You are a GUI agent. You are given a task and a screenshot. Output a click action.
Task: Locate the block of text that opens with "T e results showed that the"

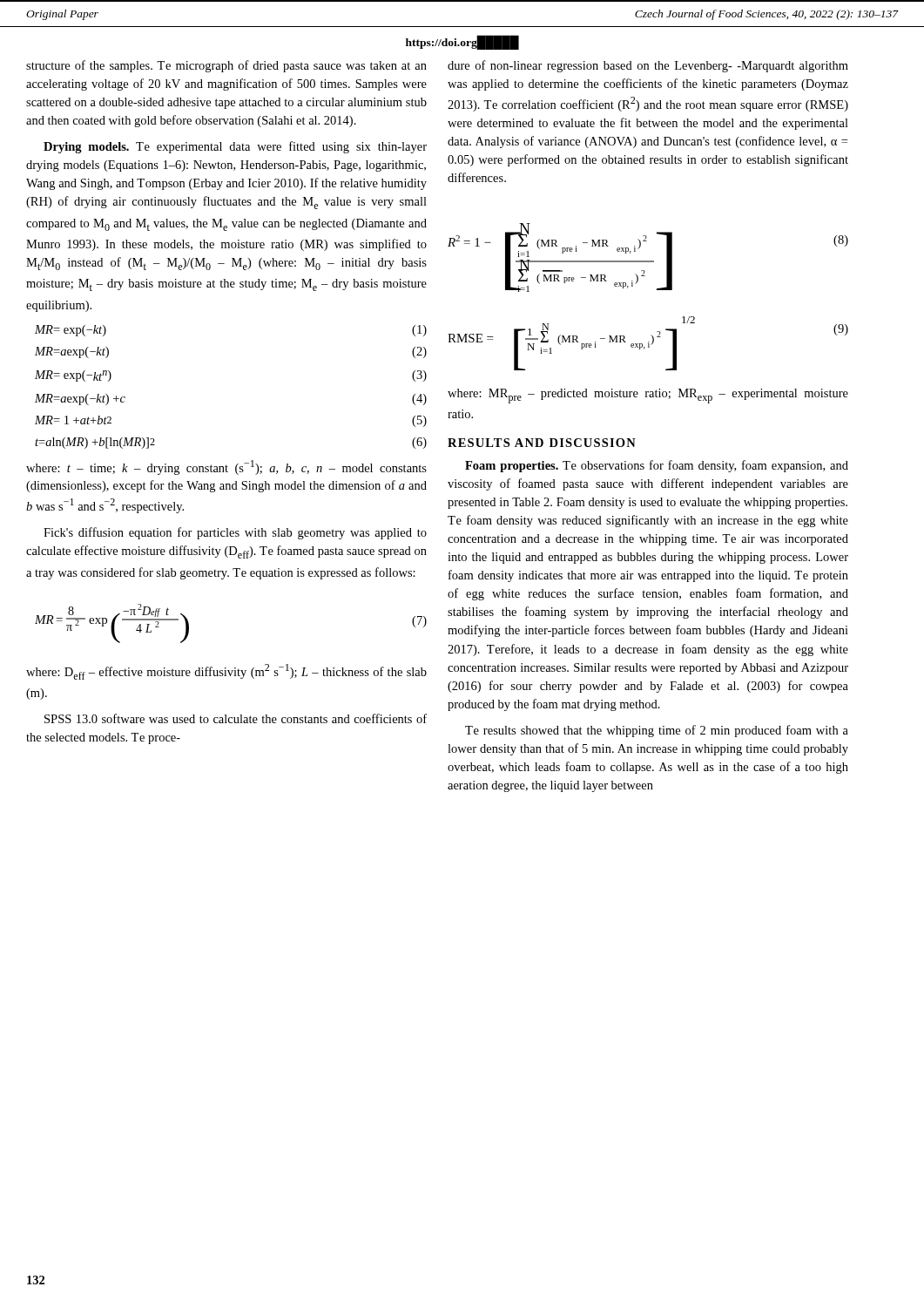(648, 758)
